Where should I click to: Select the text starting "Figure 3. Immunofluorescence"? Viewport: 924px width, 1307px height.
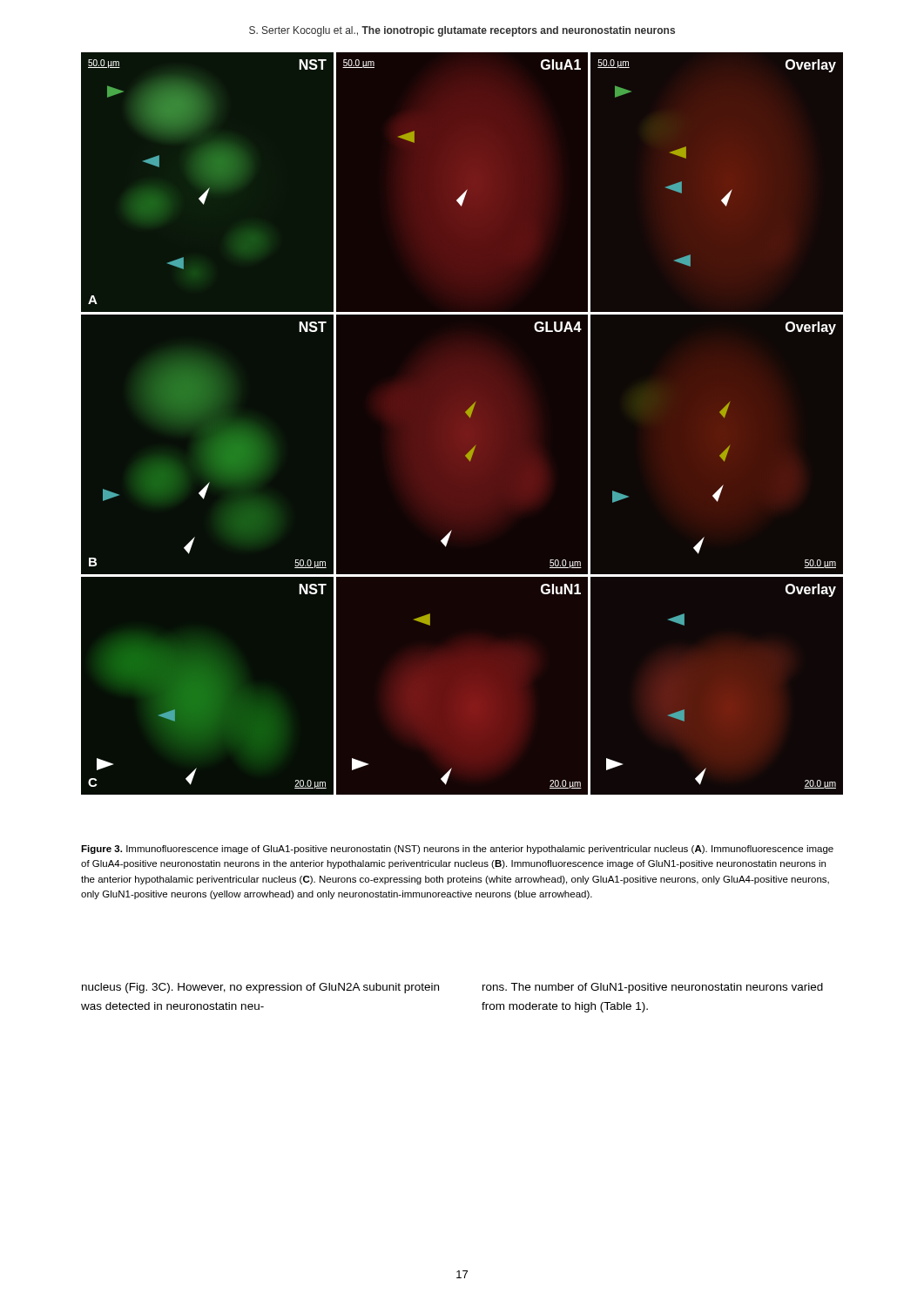tap(457, 872)
